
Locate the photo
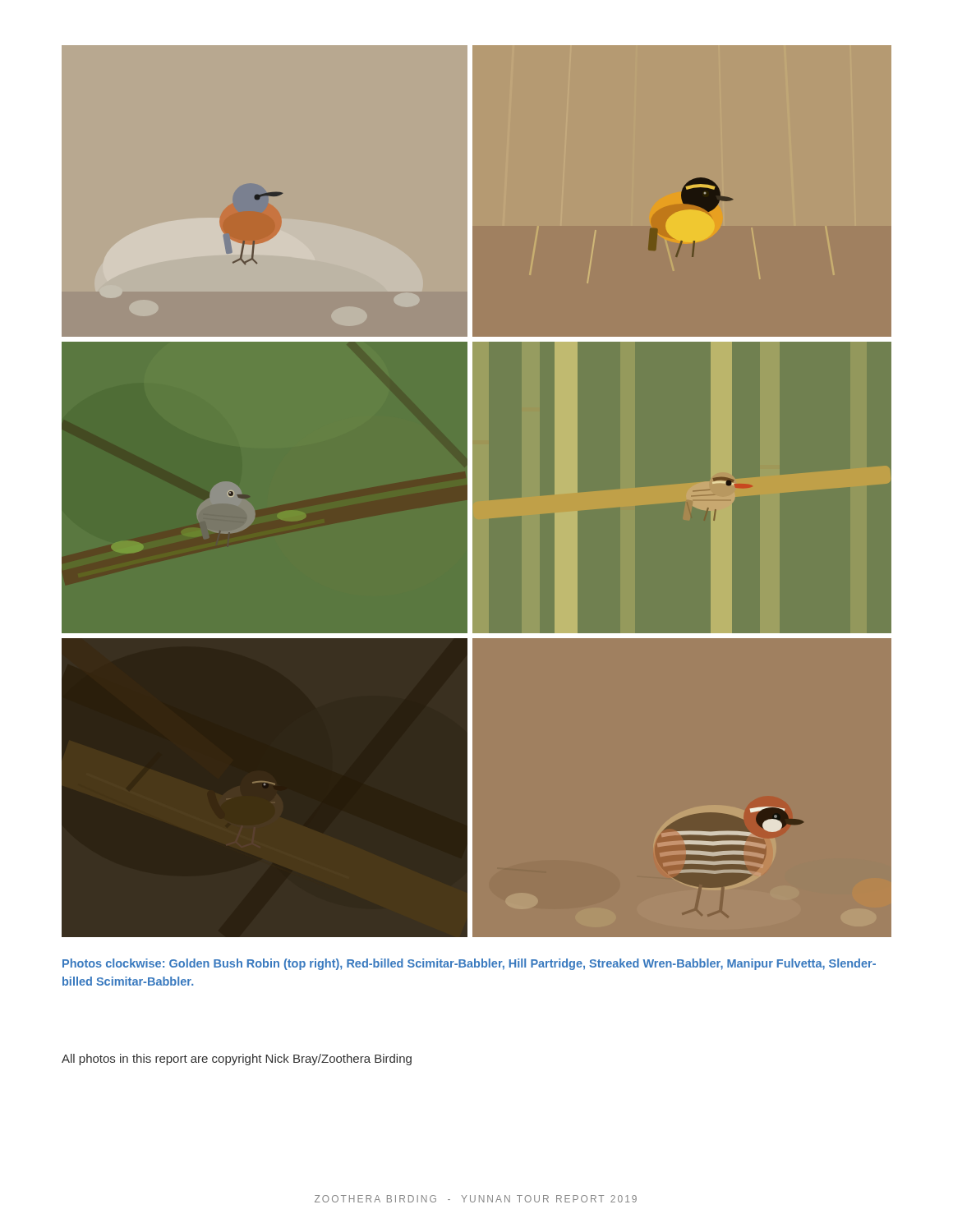click(476, 493)
